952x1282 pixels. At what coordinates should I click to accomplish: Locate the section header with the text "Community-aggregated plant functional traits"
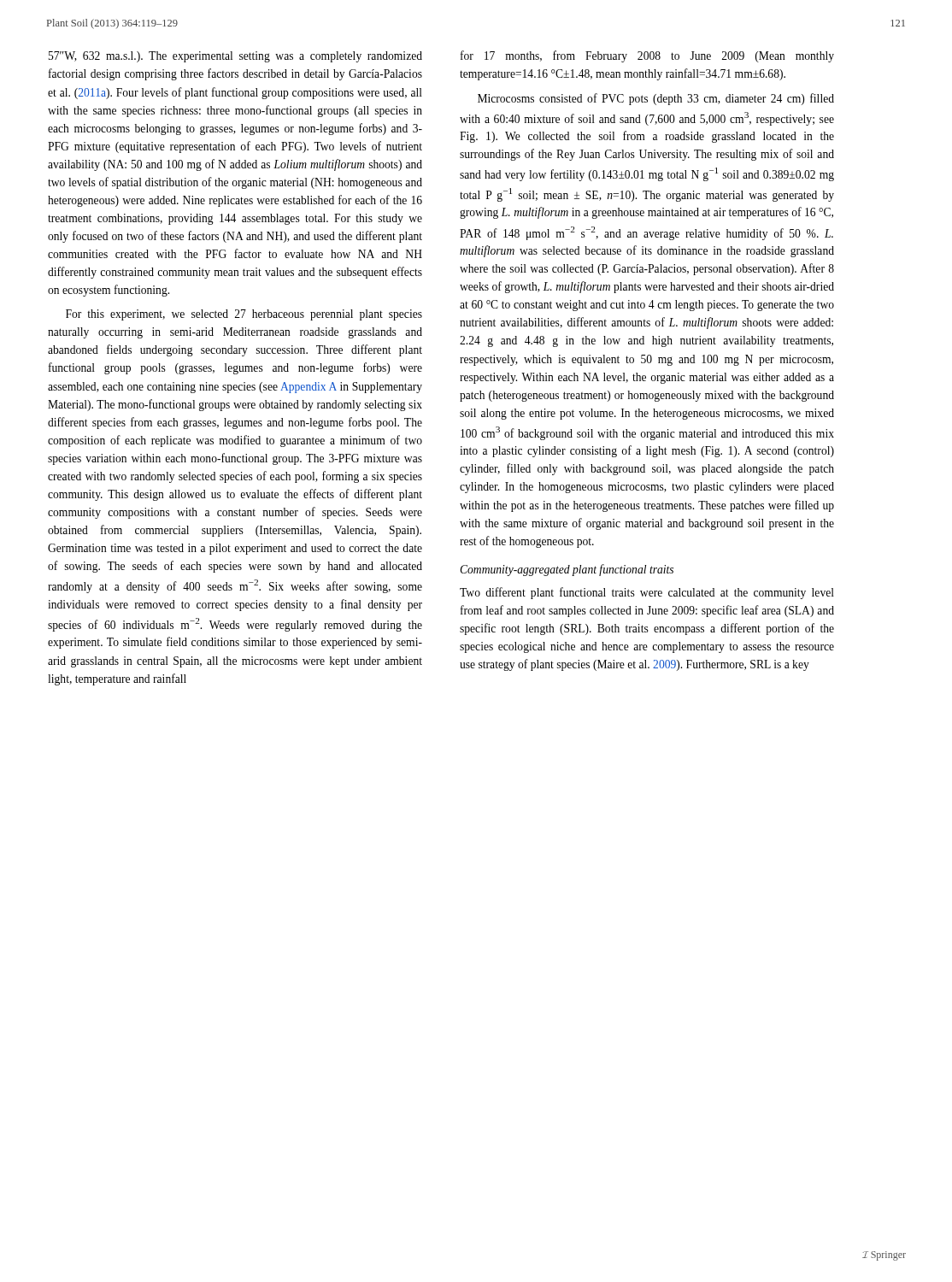(647, 569)
